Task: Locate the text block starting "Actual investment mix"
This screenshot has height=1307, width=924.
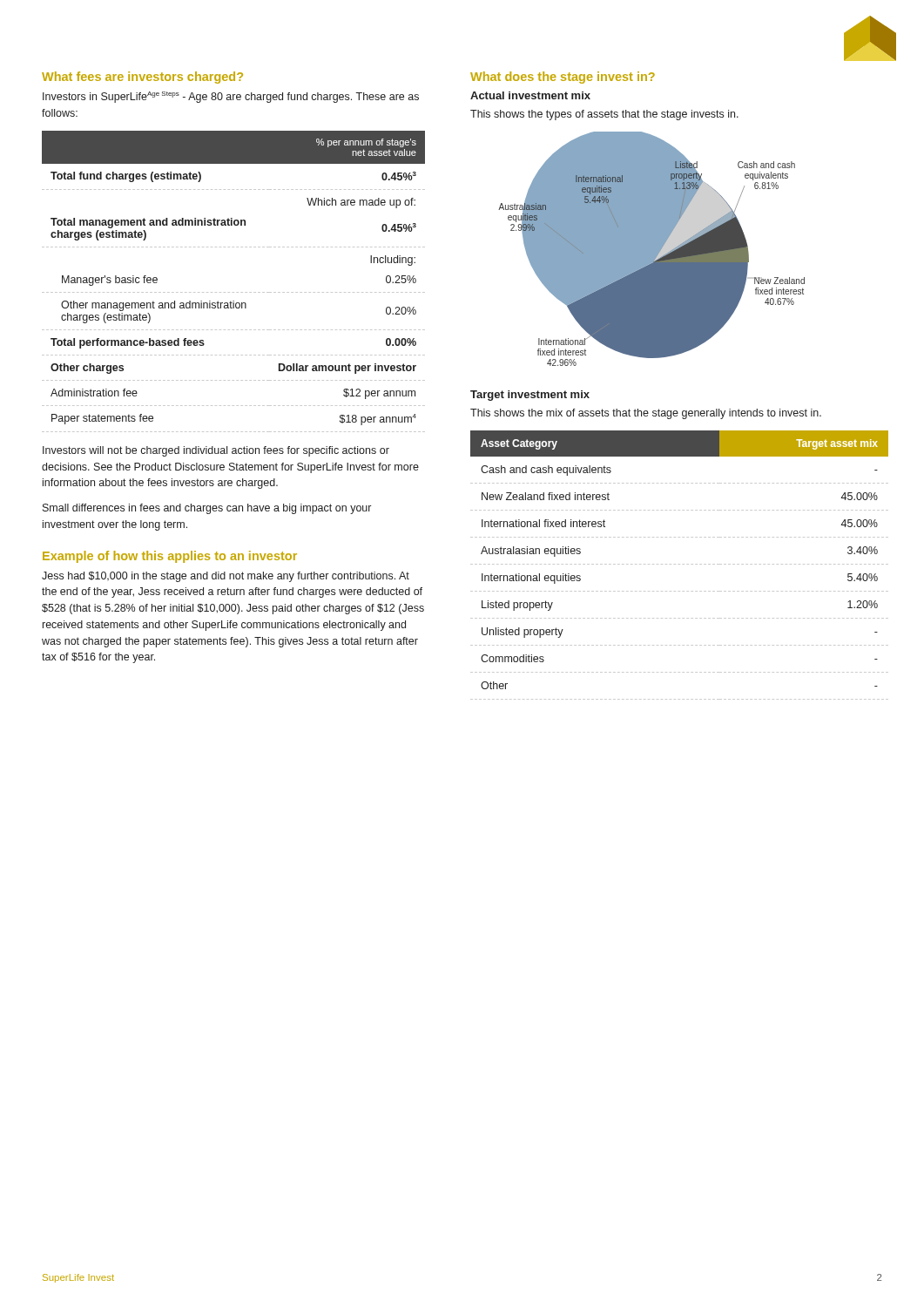Action: tap(530, 95)
